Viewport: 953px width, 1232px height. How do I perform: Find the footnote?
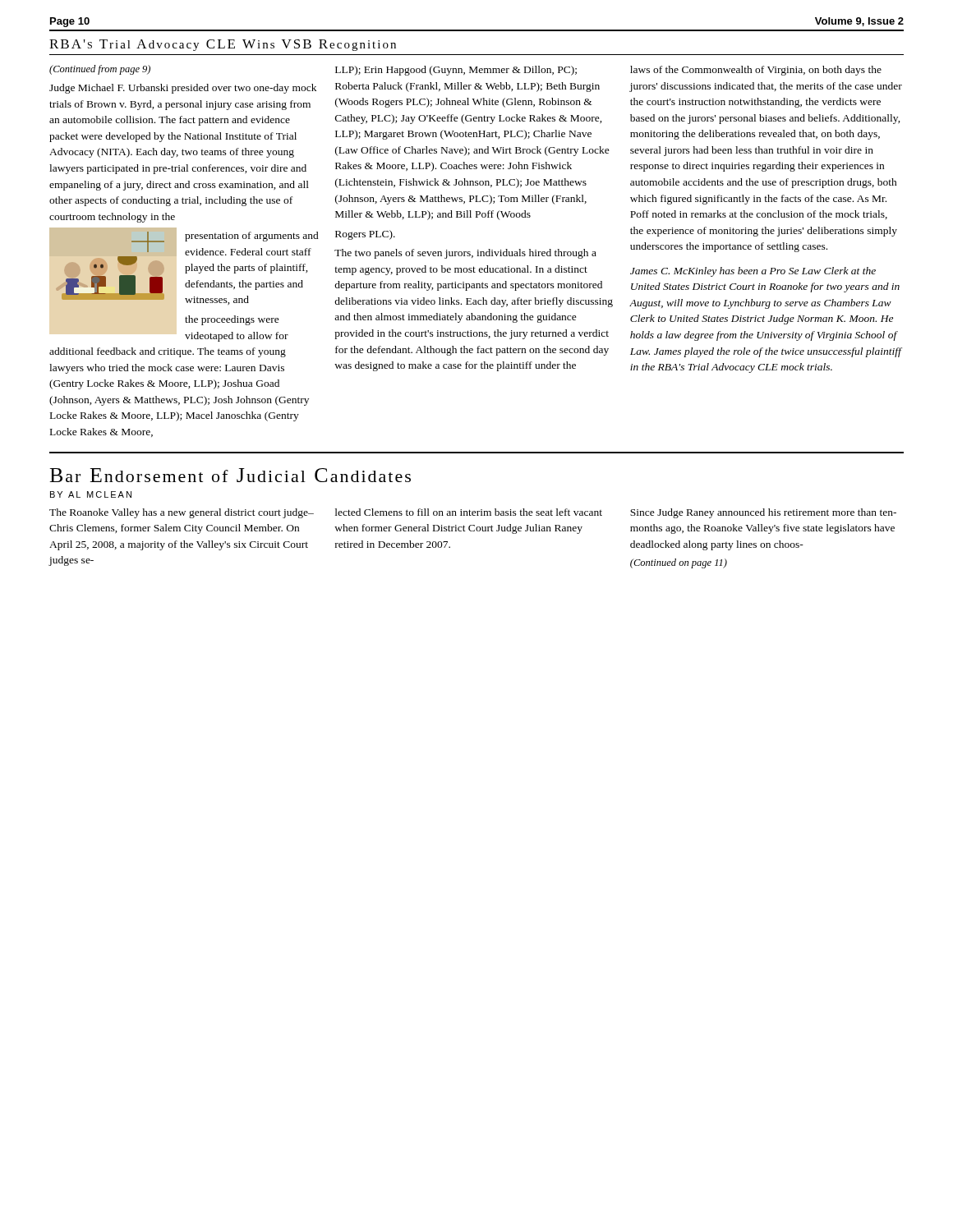click(678, 563)
